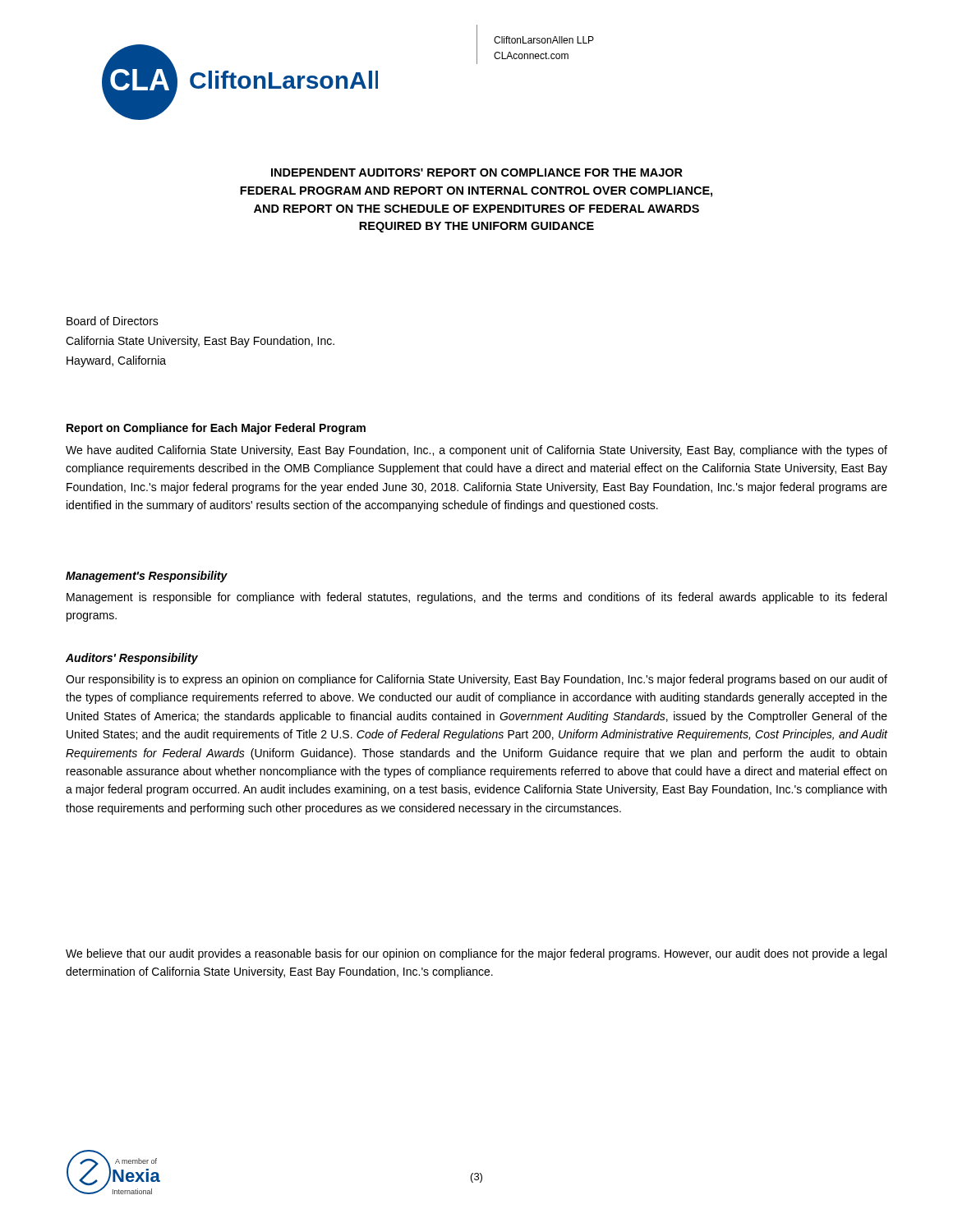Select the element starting "We have audited"
The width and height of the screenshot is (953, 1232).
pyautogui.click(x=476, y=478)
